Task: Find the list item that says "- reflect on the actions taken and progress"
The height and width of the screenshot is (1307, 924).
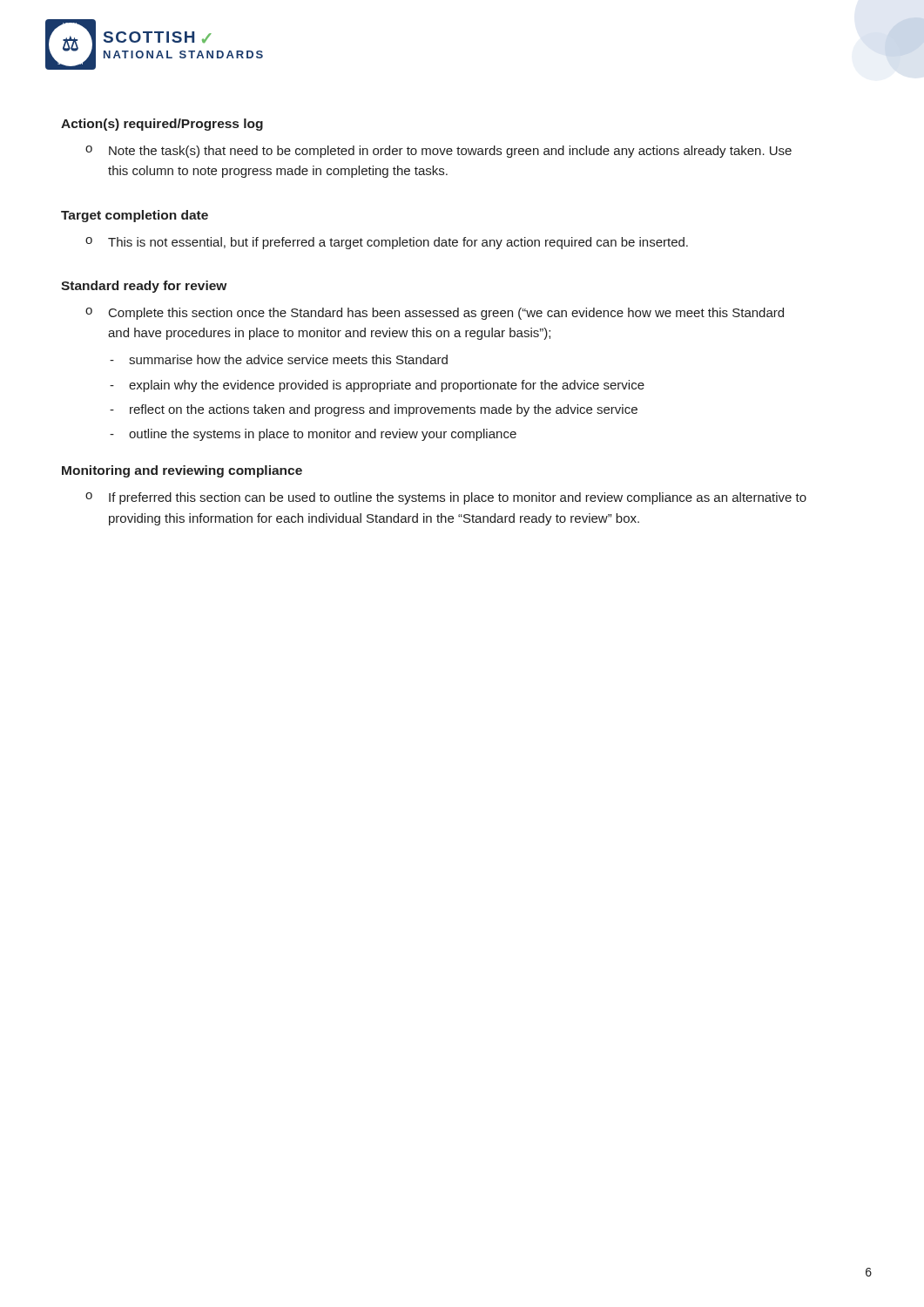Action: [460, 409]
